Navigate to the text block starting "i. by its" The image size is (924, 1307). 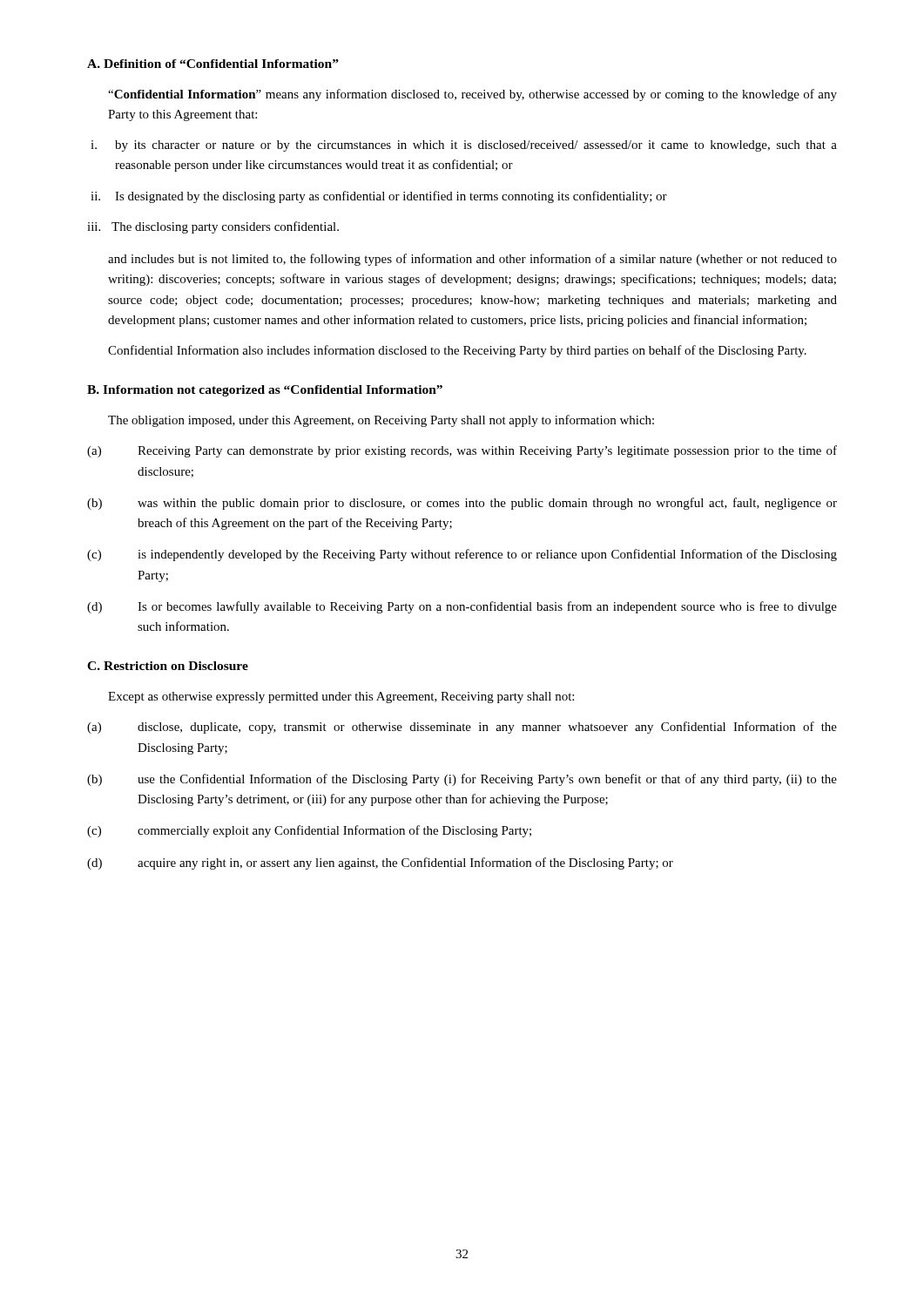click(x=462, y=156)
